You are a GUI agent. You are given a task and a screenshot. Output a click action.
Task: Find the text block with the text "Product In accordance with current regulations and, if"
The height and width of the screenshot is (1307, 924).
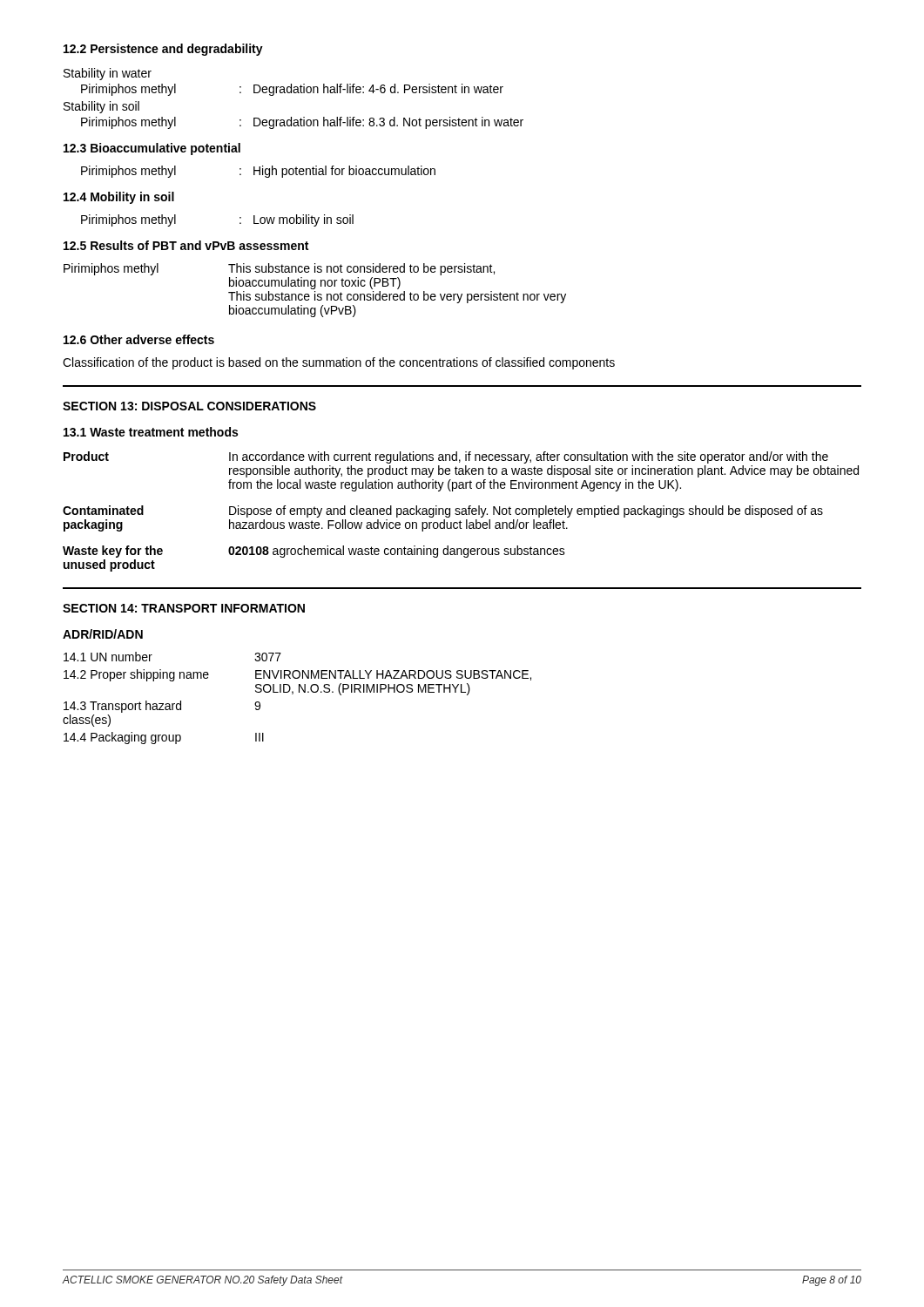click(462, 471)
